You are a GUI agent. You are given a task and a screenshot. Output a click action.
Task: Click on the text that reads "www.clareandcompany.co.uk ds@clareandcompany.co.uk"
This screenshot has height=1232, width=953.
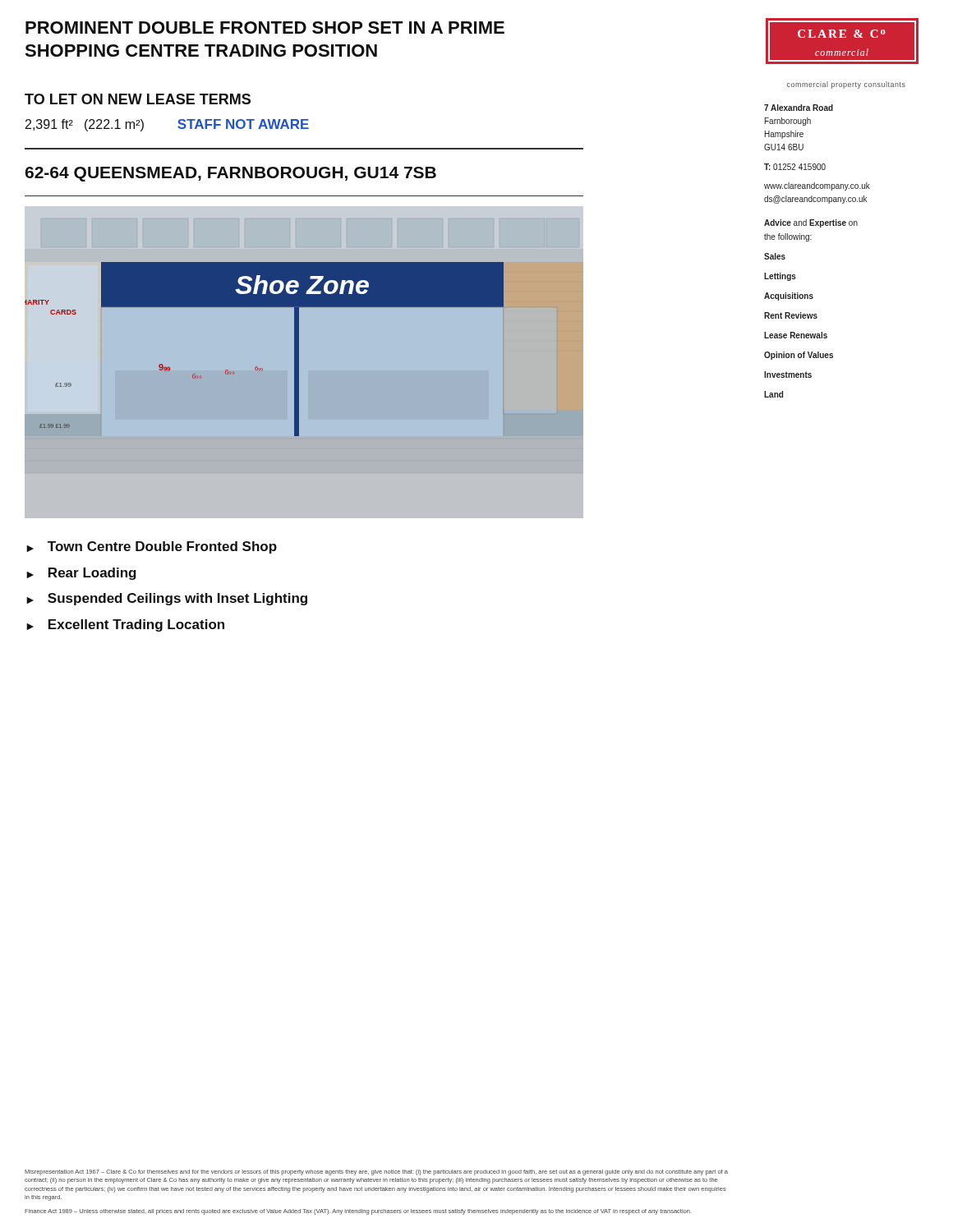[817, 193]
